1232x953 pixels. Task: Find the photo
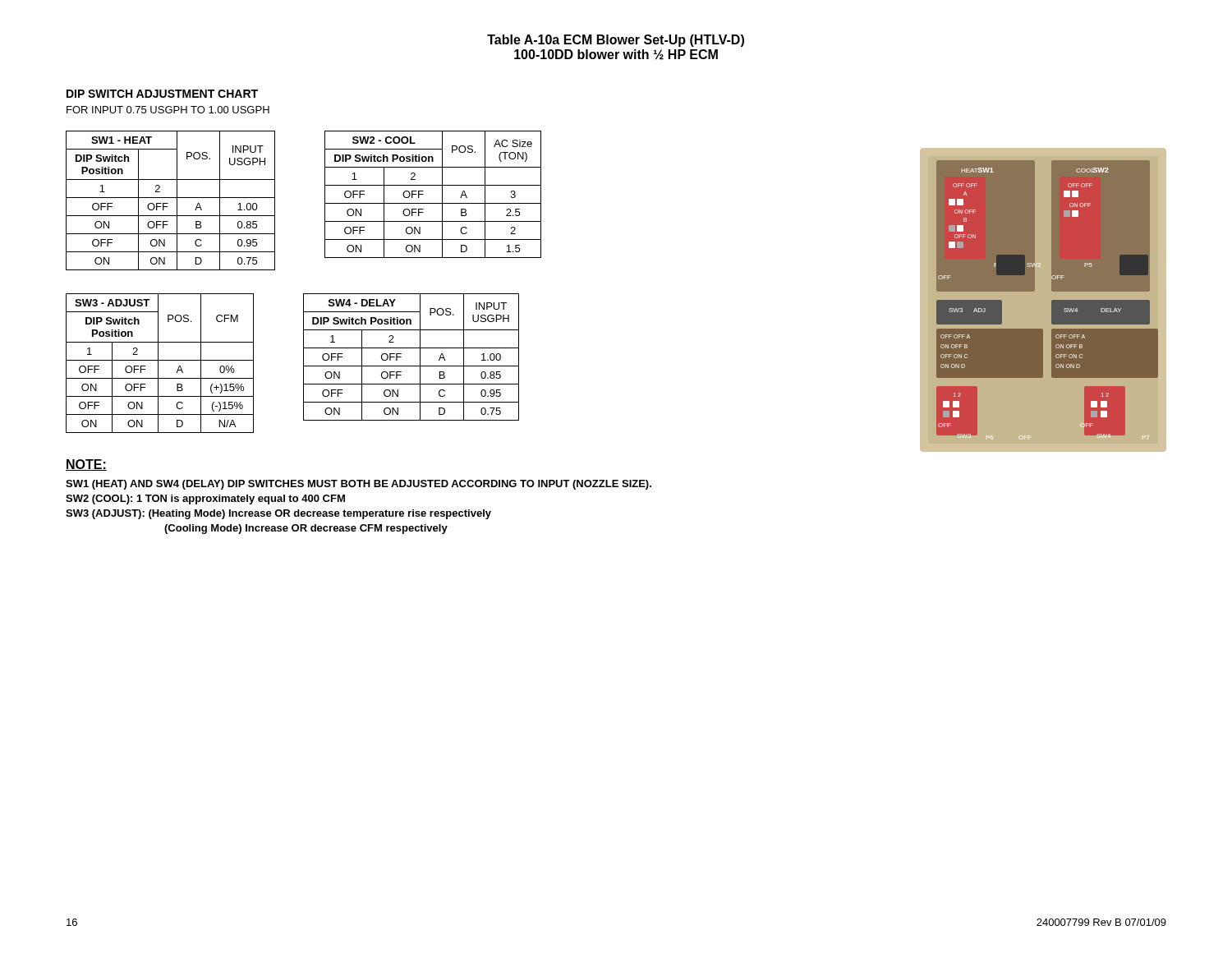coord(1043,300)
